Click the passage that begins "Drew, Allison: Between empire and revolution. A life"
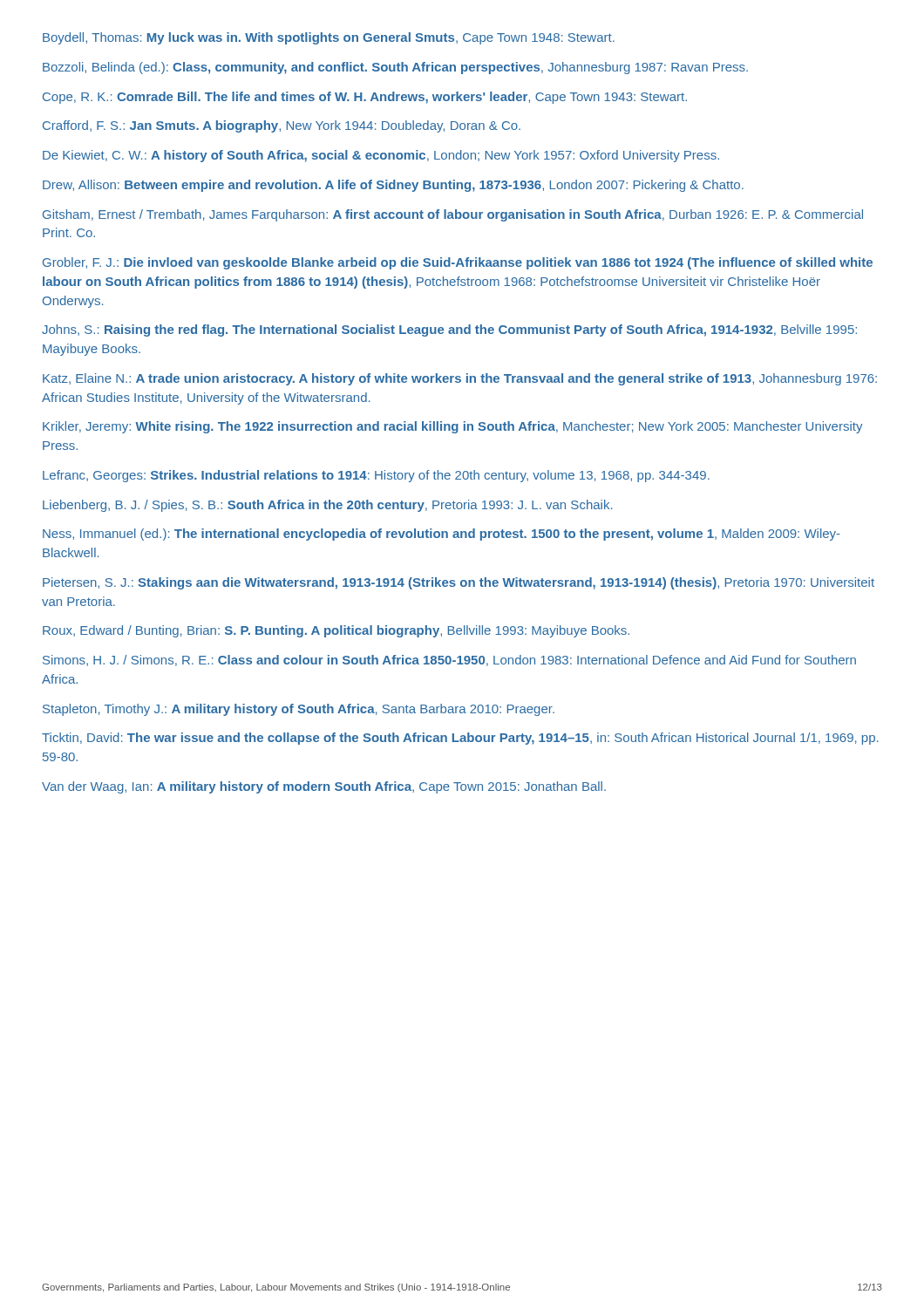 [393, 184]
